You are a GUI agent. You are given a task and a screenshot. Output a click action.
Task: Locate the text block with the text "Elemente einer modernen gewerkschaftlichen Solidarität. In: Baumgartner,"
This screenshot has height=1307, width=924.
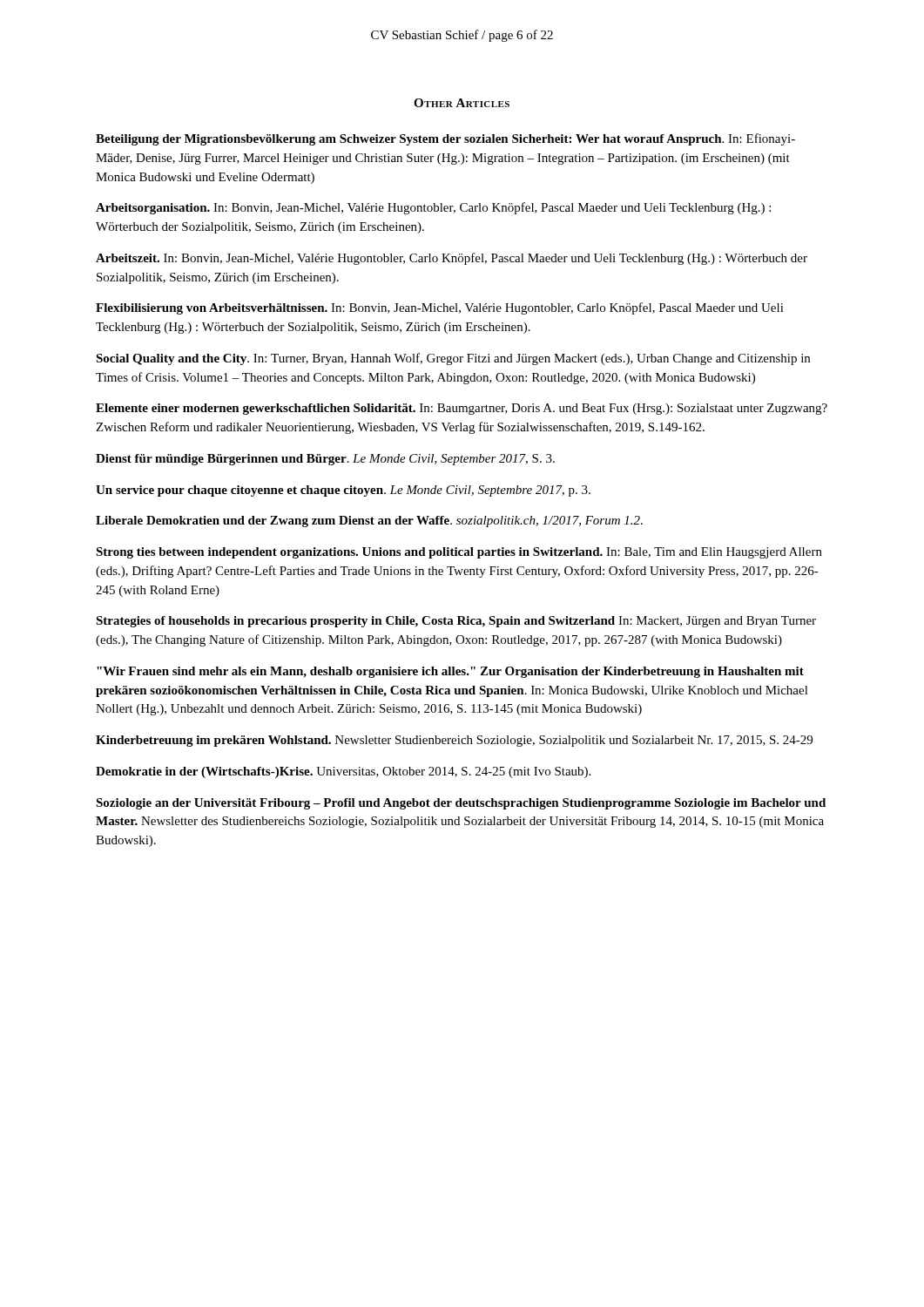coord(462,417)
